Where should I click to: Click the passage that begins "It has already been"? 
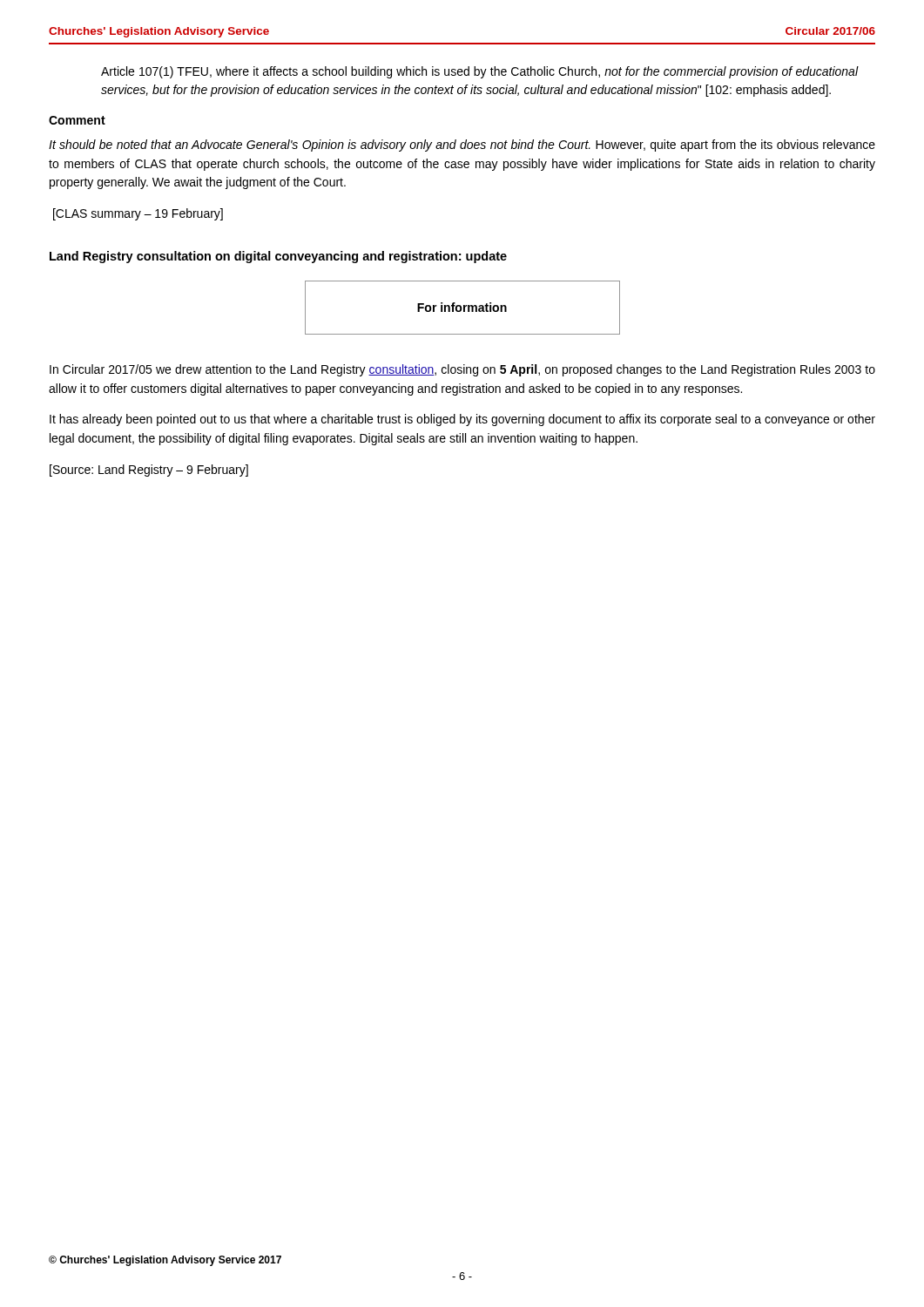pos(462,429)
